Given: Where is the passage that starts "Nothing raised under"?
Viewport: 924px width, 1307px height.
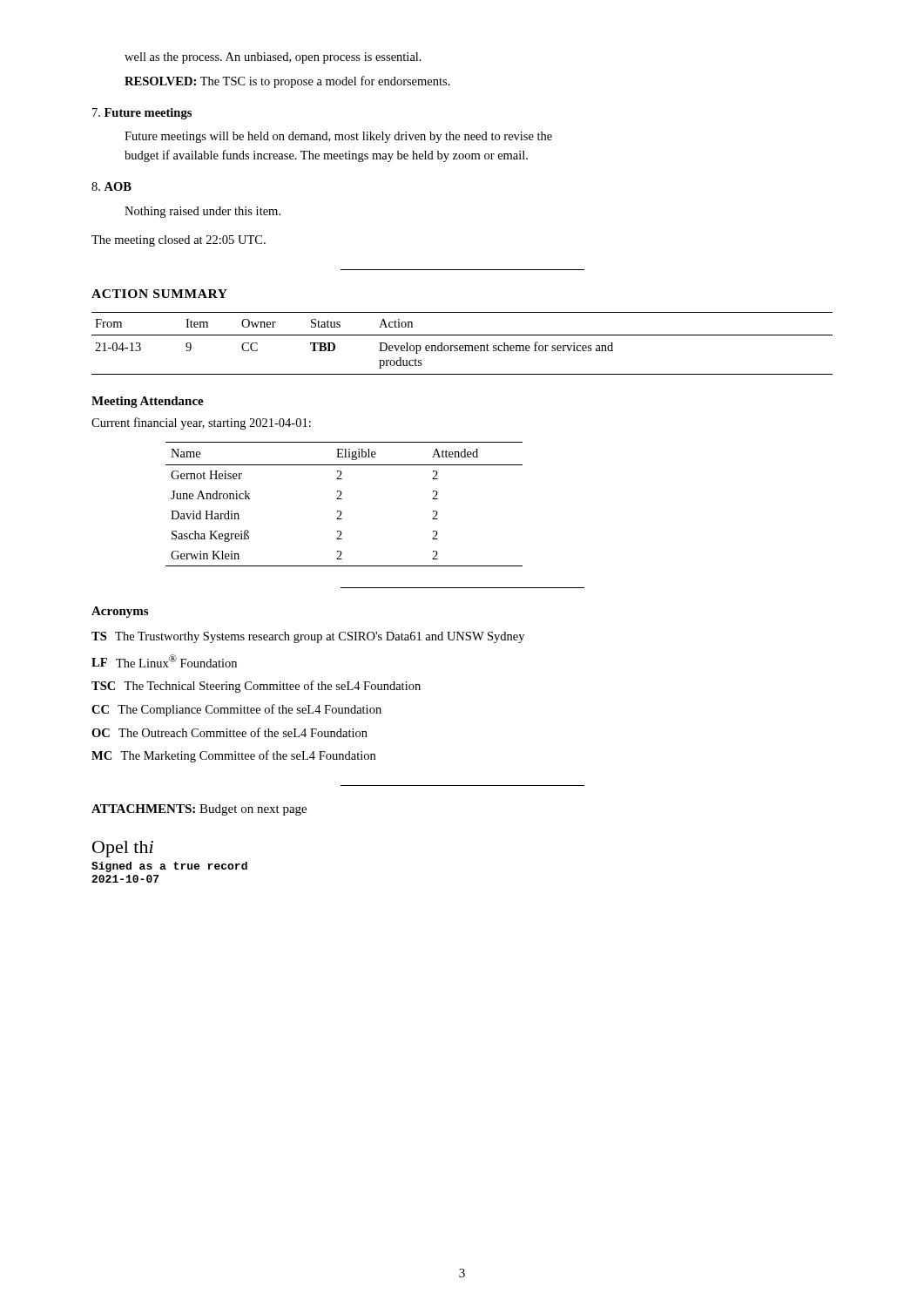Looking at the screenshot, I should [x=203, y=210].
